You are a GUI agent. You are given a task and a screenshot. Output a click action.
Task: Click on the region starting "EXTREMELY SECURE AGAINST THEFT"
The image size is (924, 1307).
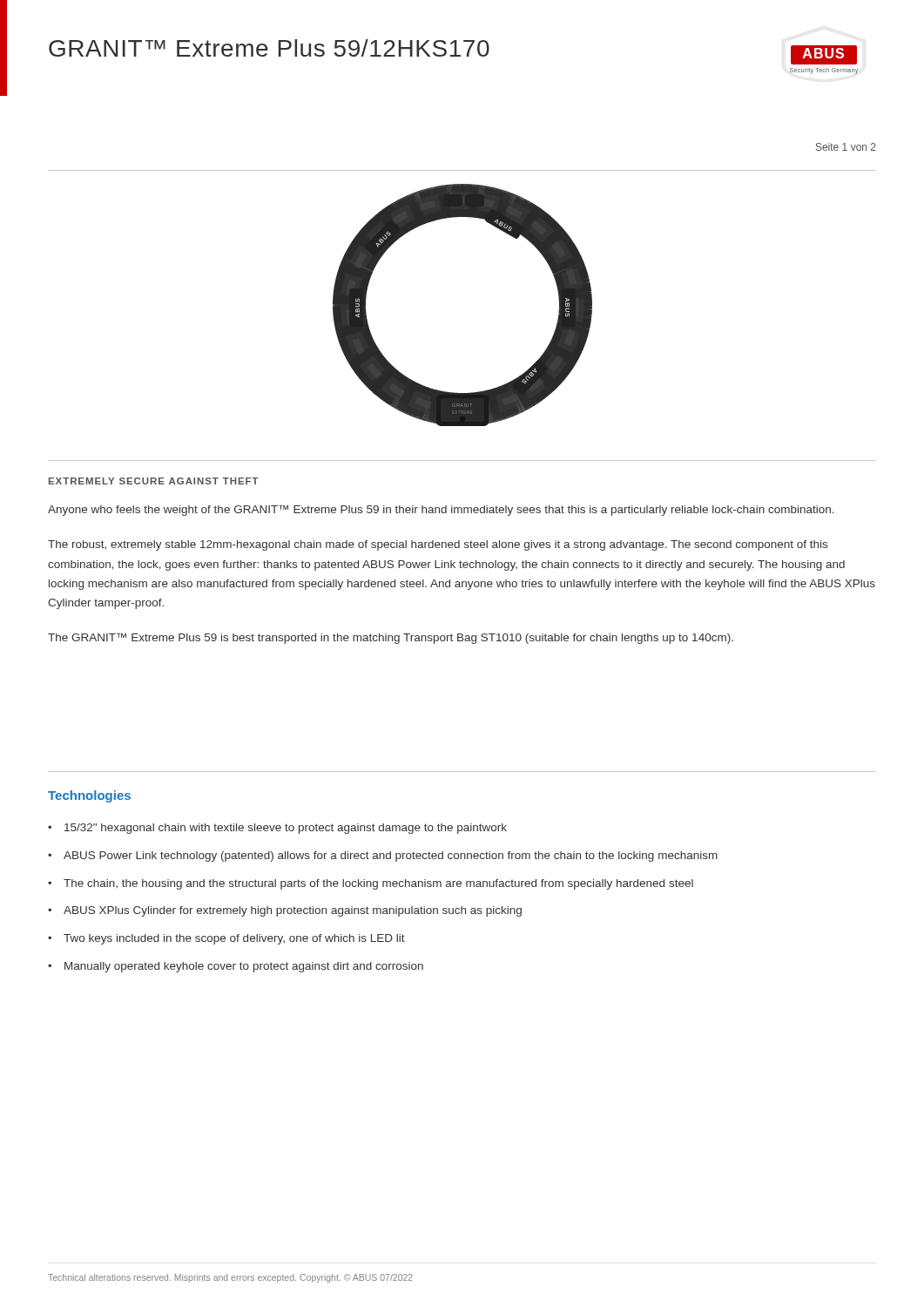[x=153, y=481]
